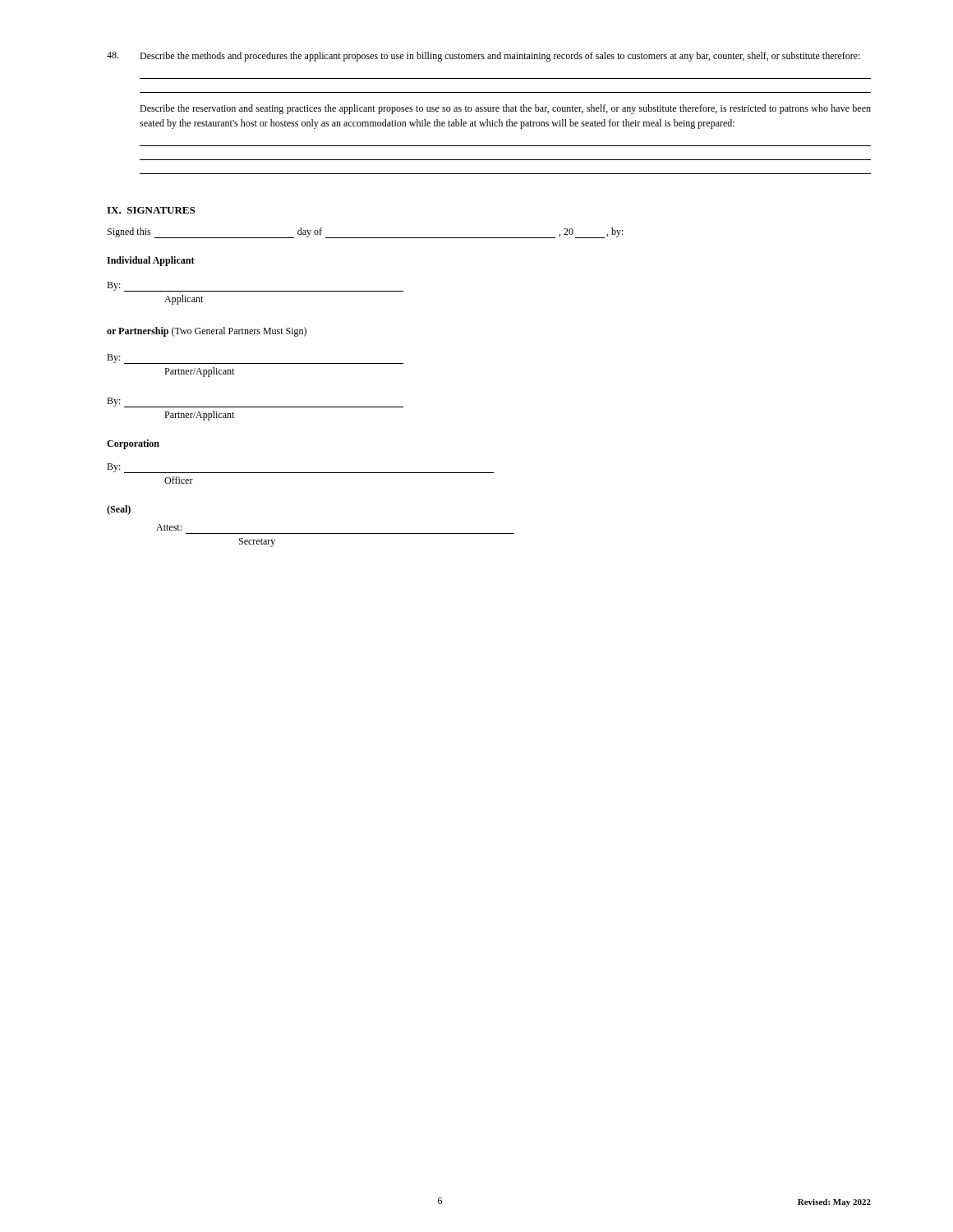The width and height of the screenshot is (953, 1232).
Task: Click on the text starting "By: Officer"
Action: (x=489, y=473)
